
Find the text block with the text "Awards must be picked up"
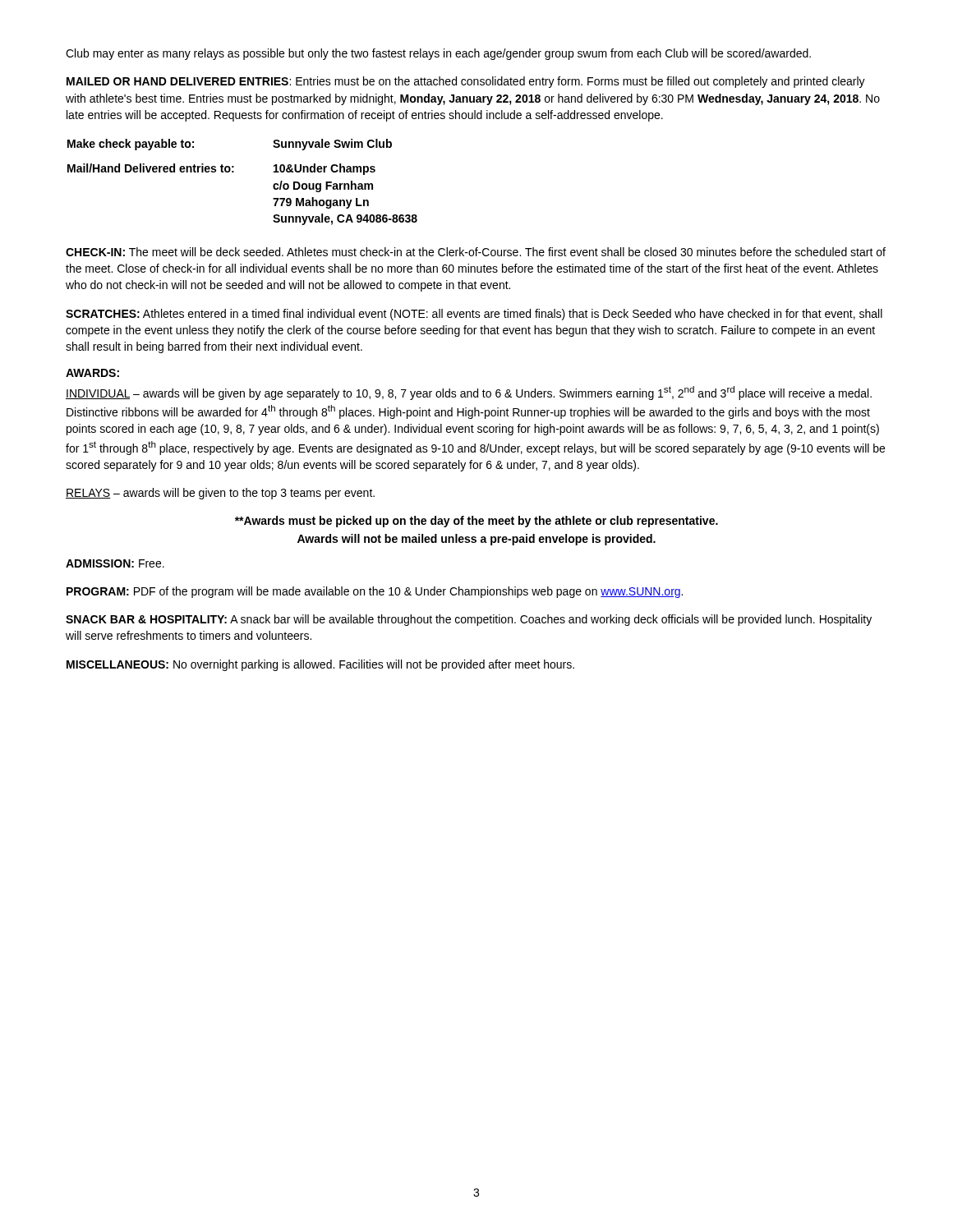[x=476, y=530]
